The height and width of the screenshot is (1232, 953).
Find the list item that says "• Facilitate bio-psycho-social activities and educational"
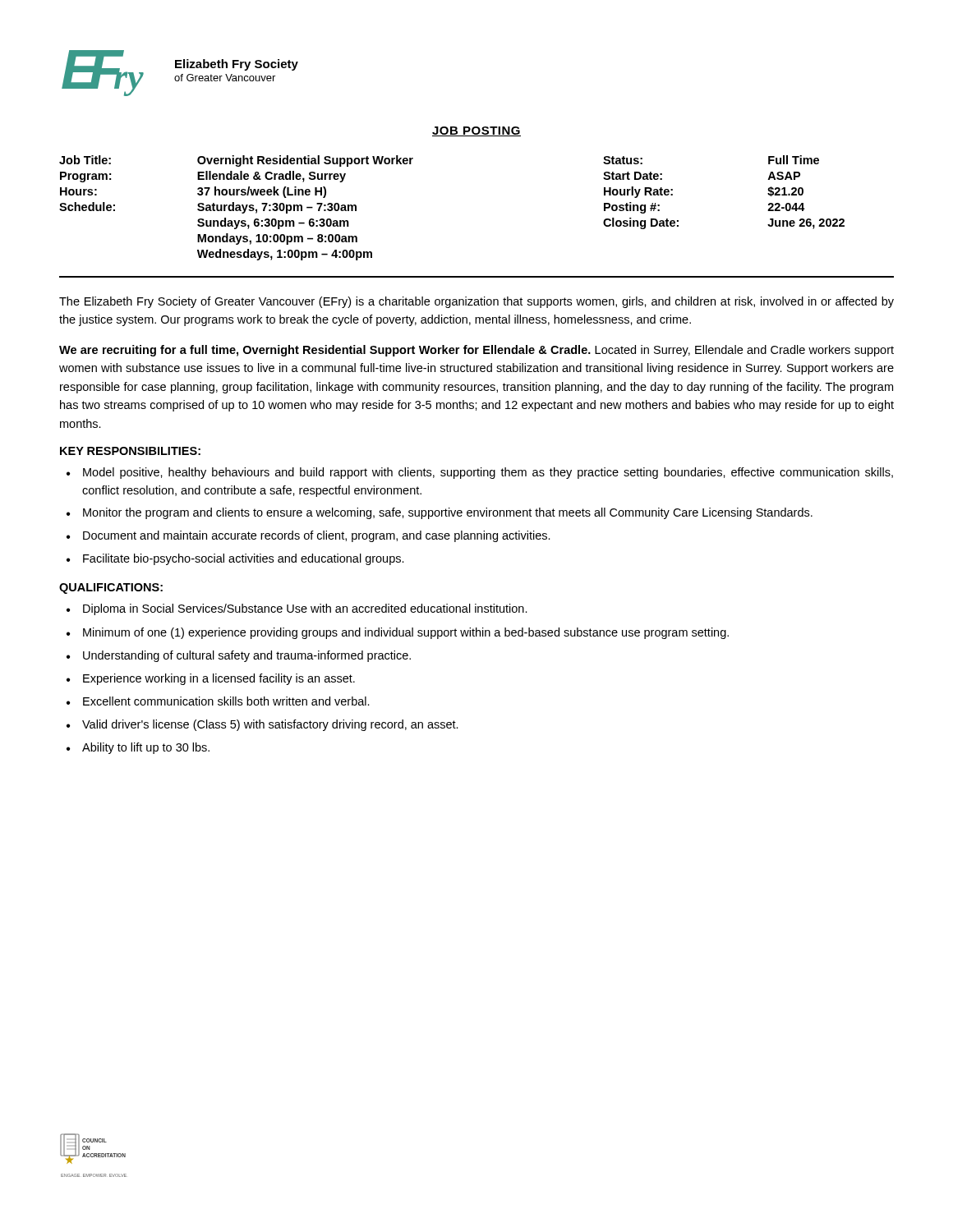235,559
